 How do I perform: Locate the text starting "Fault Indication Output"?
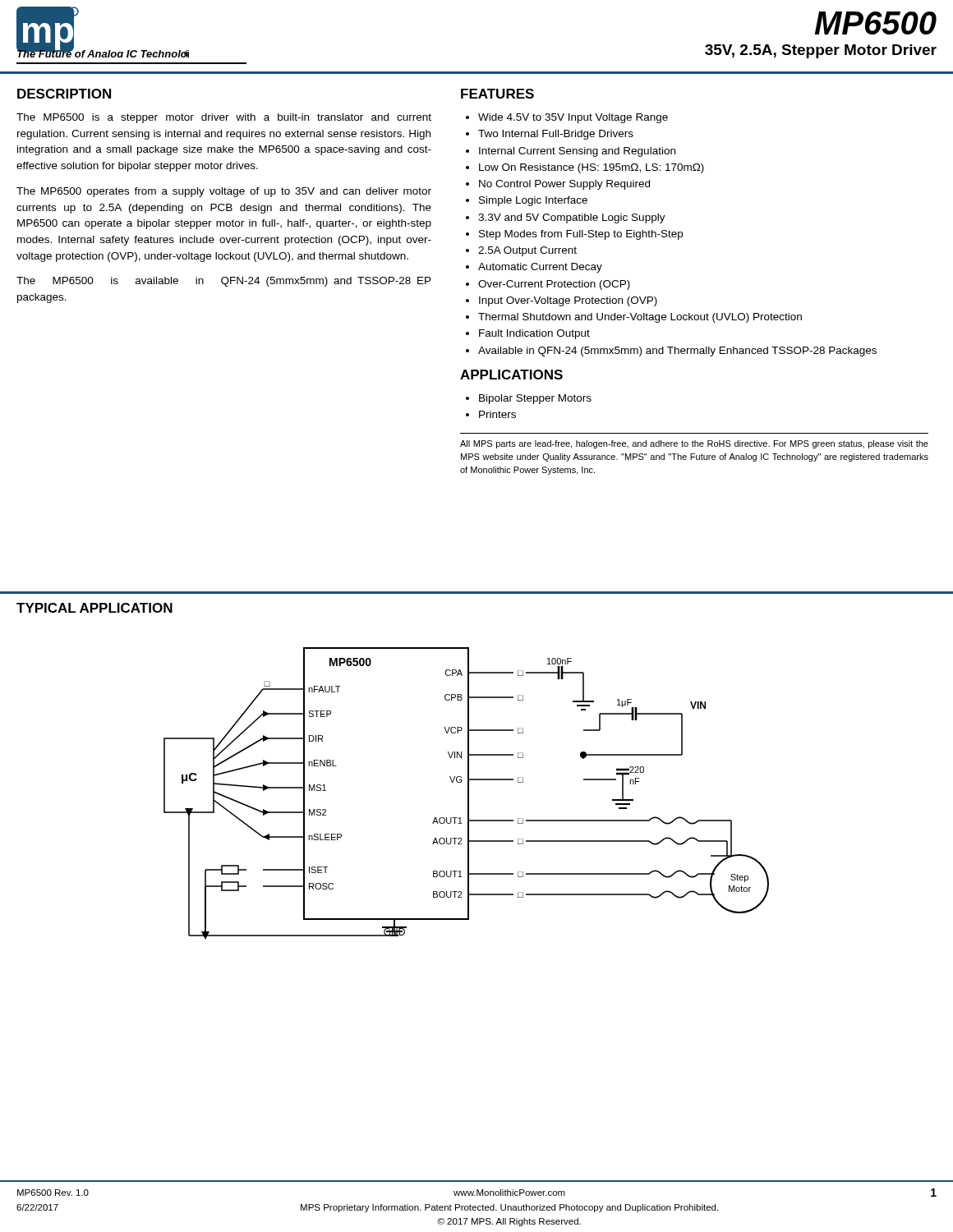pos(534,333)
